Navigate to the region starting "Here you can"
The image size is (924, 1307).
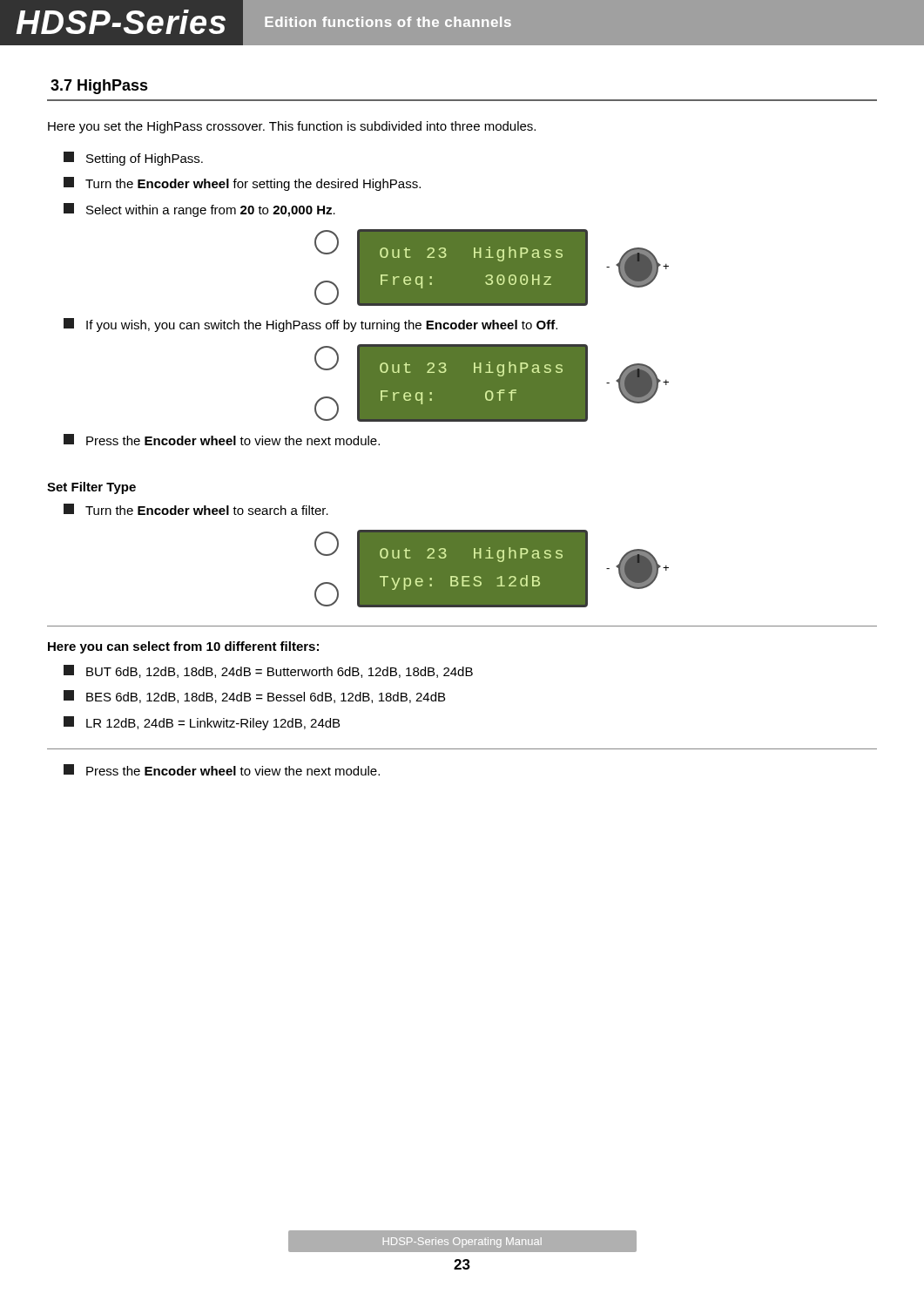coord(184,646)
